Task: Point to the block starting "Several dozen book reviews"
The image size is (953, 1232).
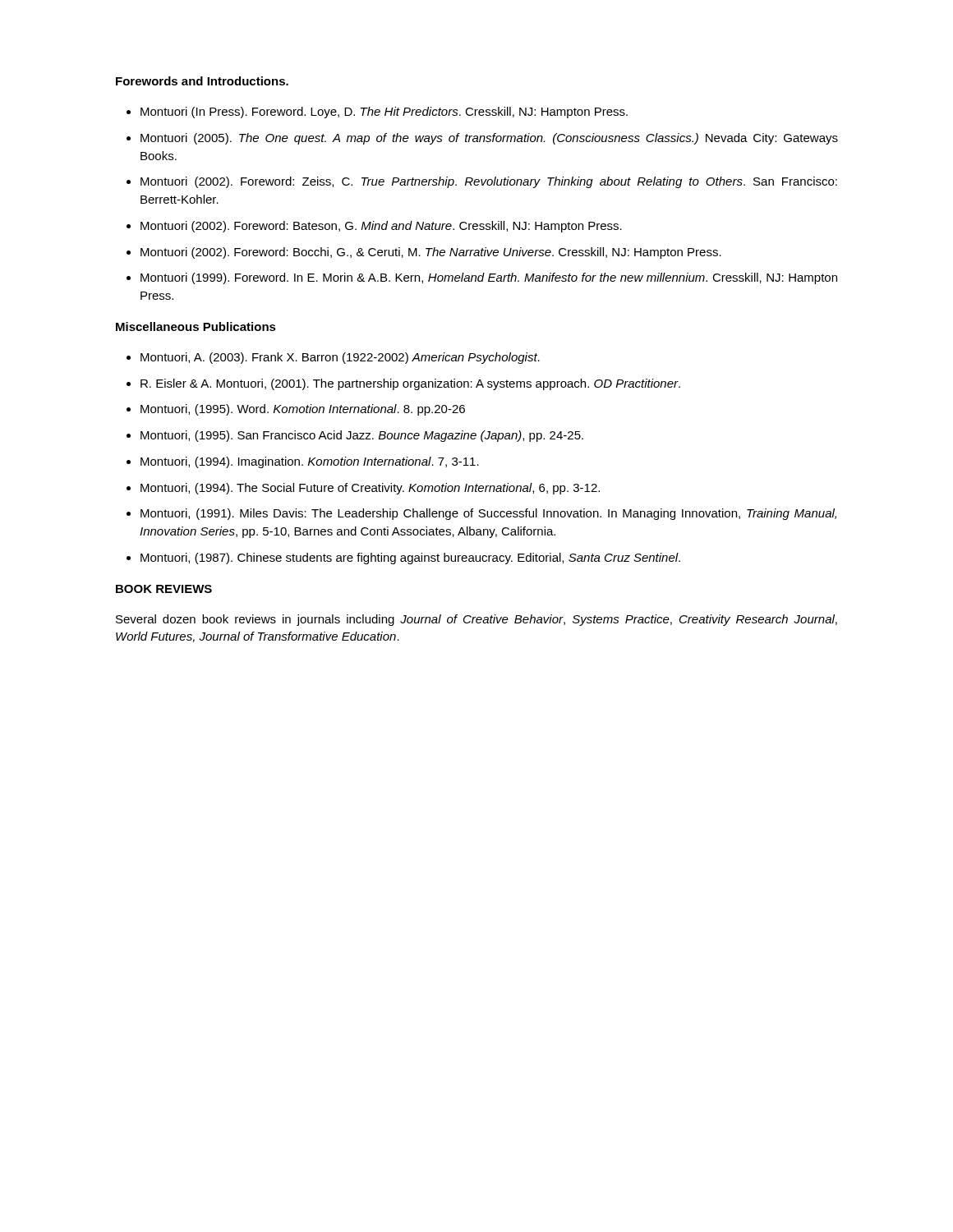Action: point(476,627)
